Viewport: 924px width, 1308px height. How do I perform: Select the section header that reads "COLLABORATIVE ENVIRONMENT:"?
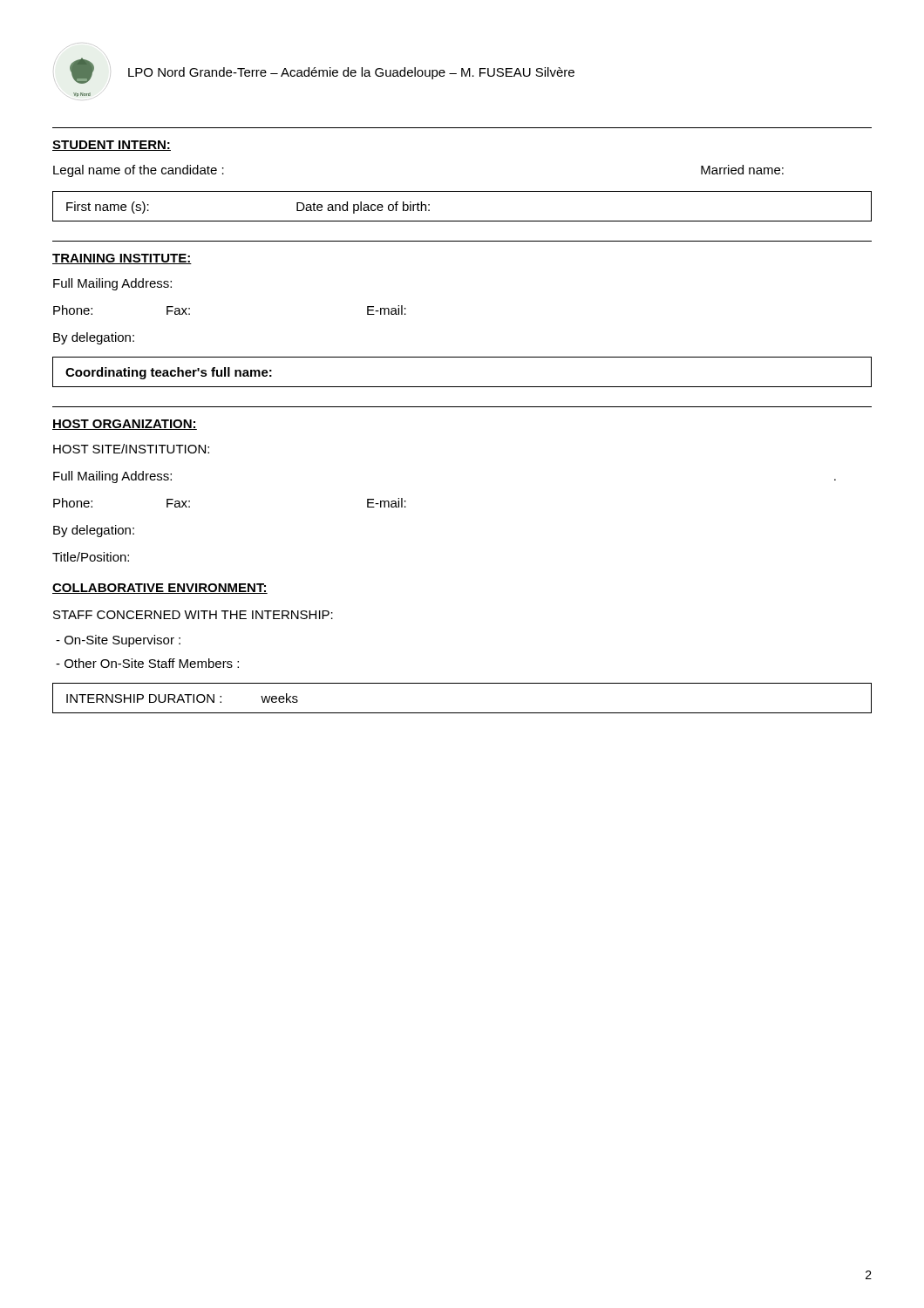160,587
